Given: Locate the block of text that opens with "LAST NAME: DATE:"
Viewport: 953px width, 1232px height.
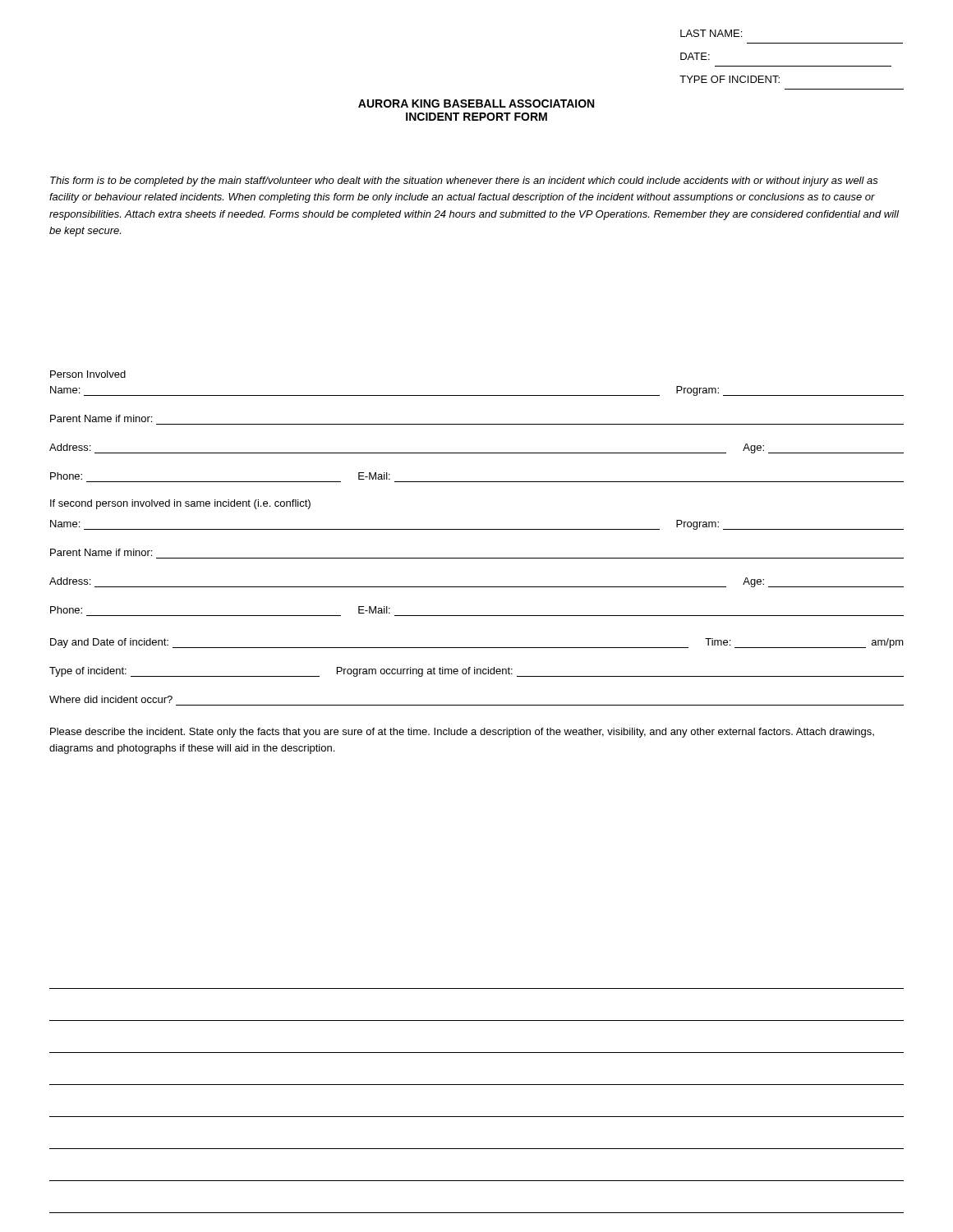Looking at the screenshot, I should point(792,56).
